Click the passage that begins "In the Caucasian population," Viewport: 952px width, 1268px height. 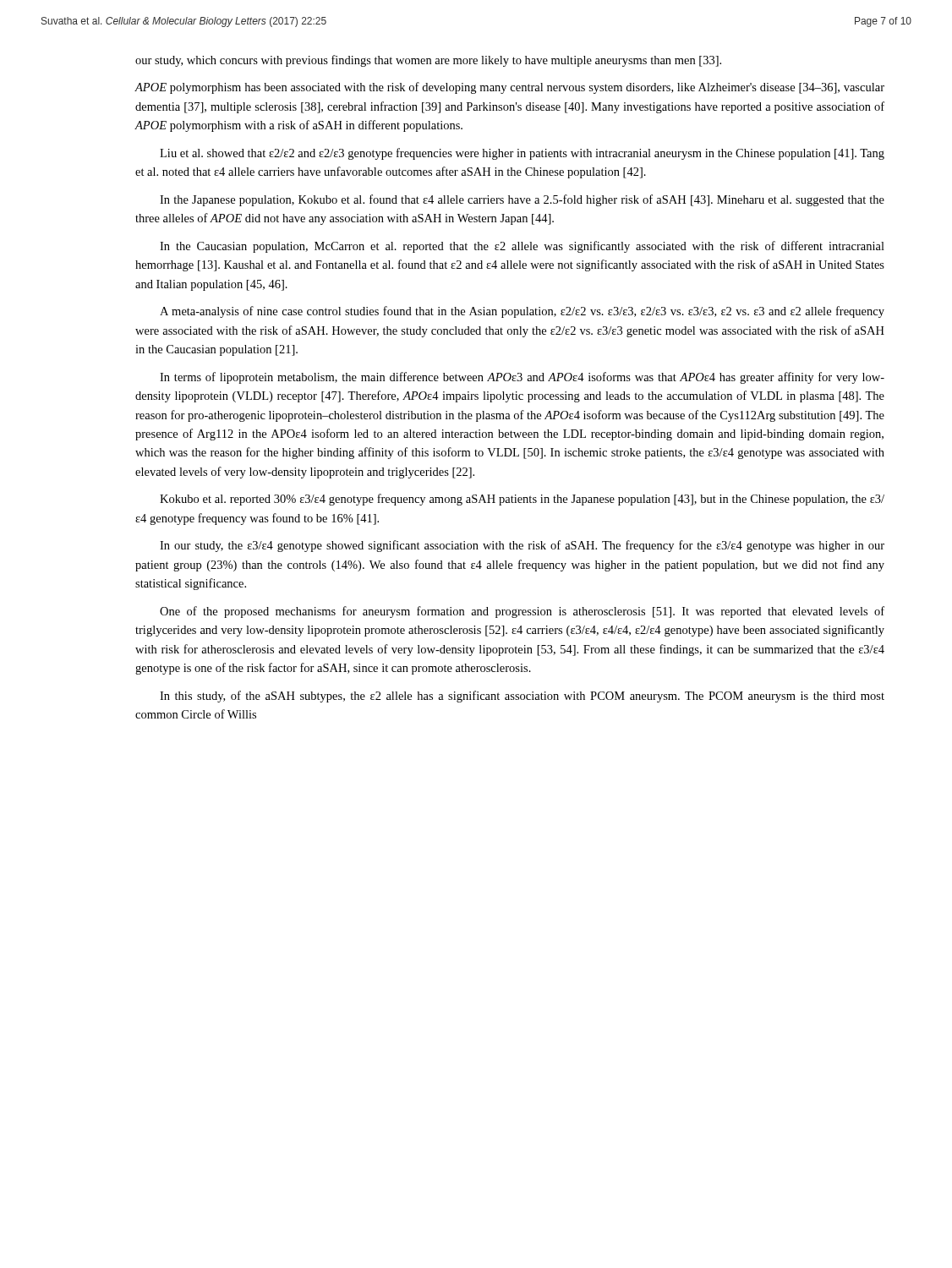point(510,265)
